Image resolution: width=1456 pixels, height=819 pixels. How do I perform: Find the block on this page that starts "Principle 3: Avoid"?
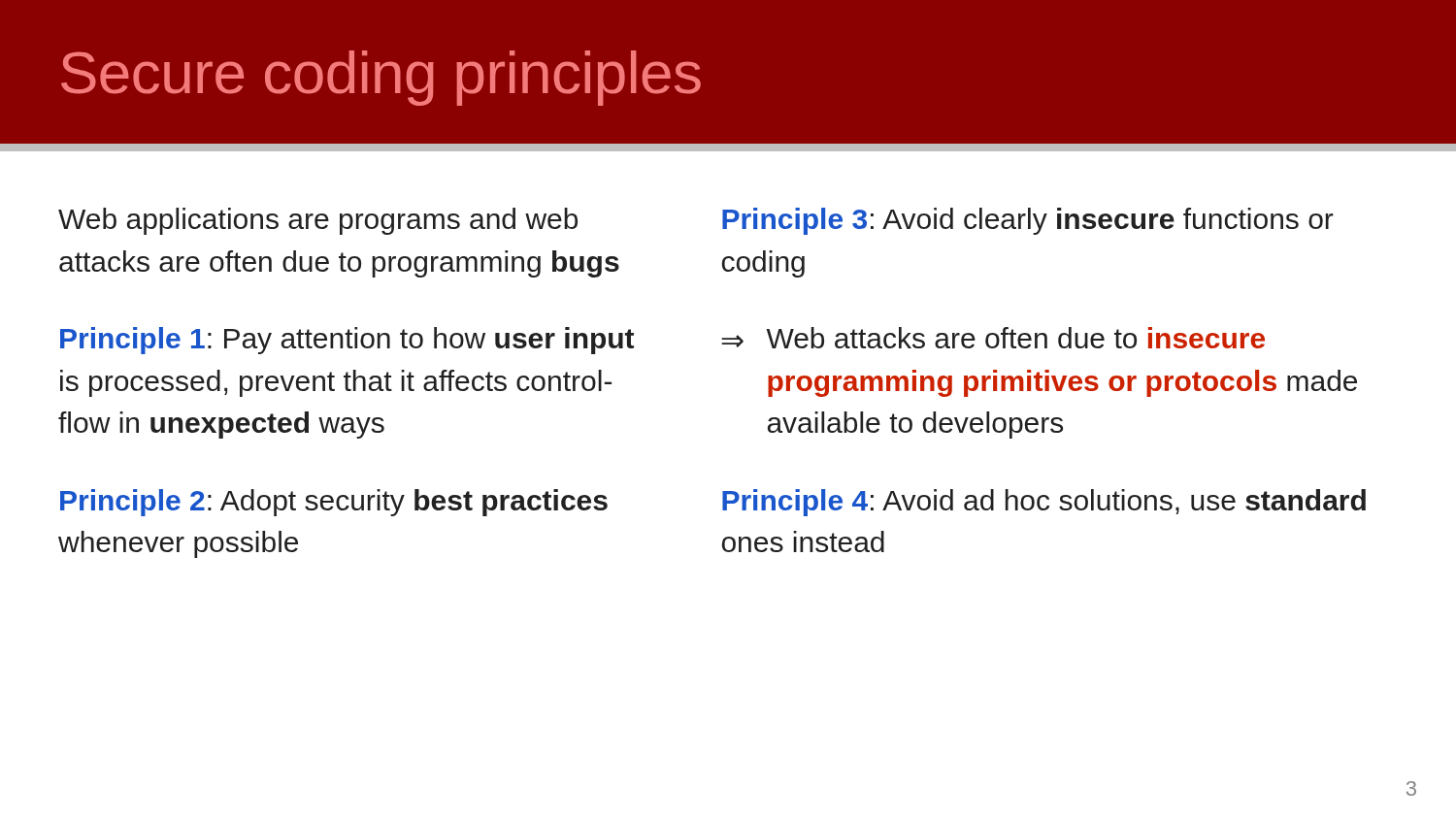(x=1027, y=240)
